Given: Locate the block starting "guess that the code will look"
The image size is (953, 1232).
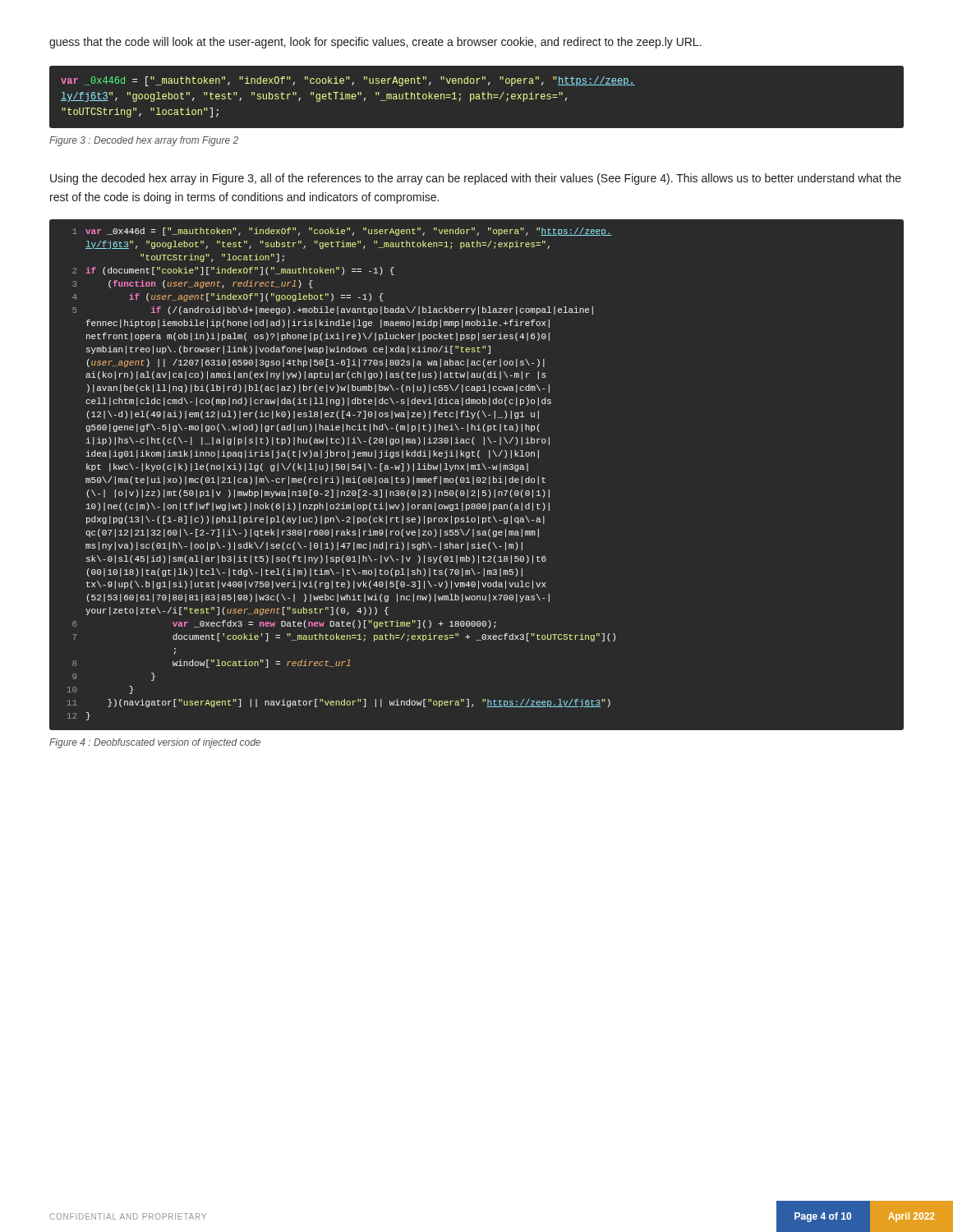Looking at the screenshot, I should 376,42.
